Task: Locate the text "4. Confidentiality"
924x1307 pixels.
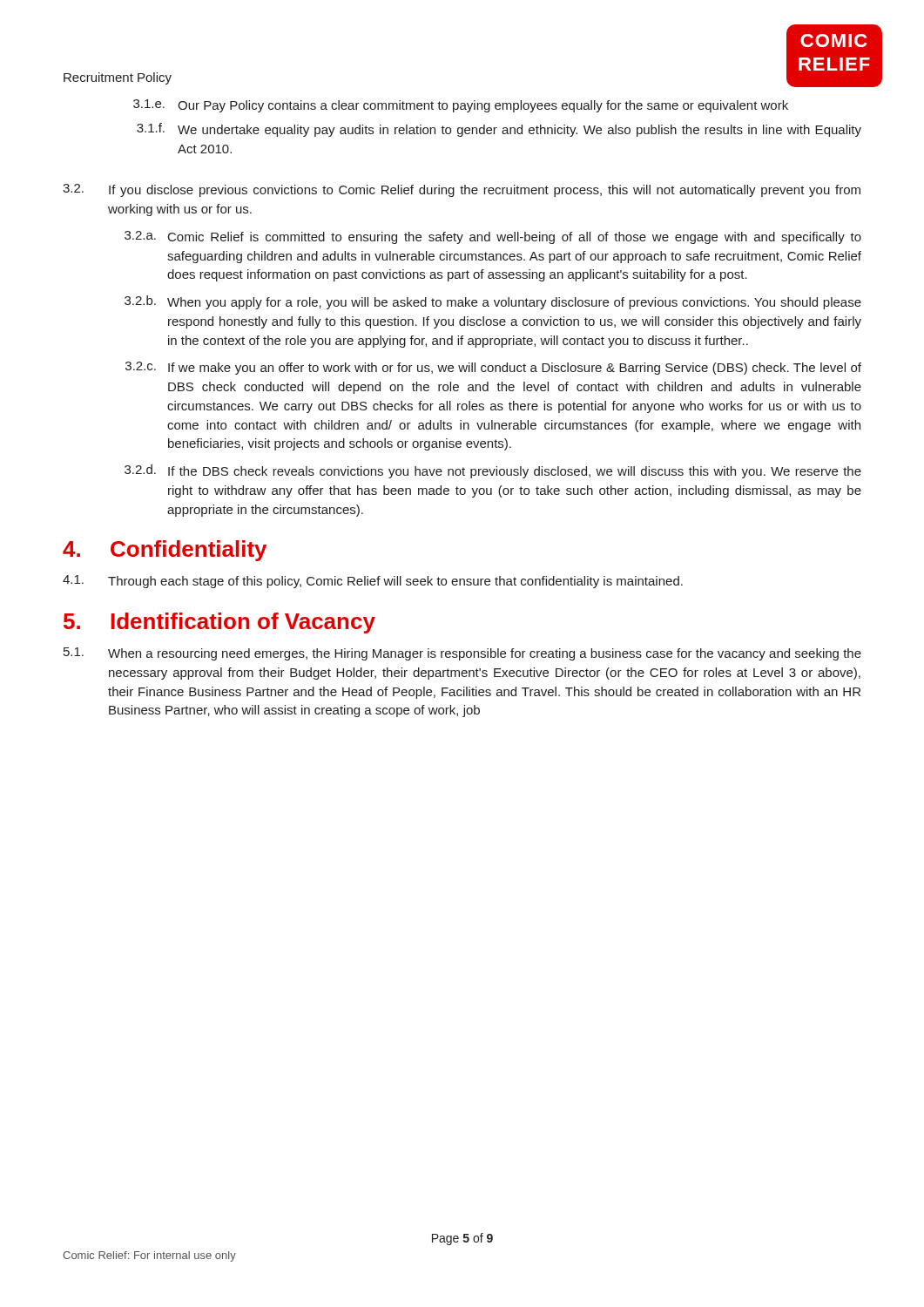Action: (165, 550)
